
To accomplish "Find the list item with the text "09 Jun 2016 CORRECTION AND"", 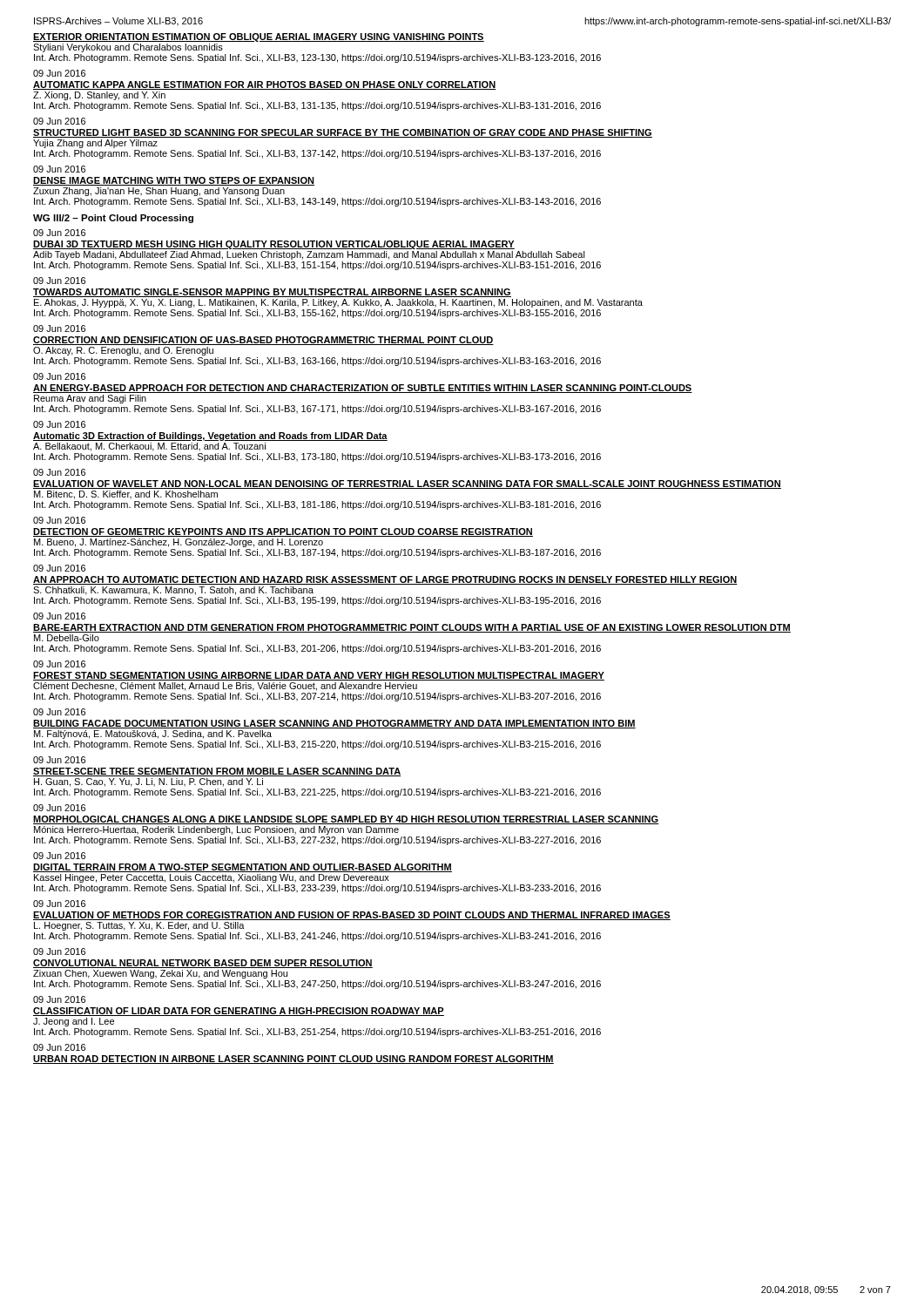I will click(x=462, y=345).
